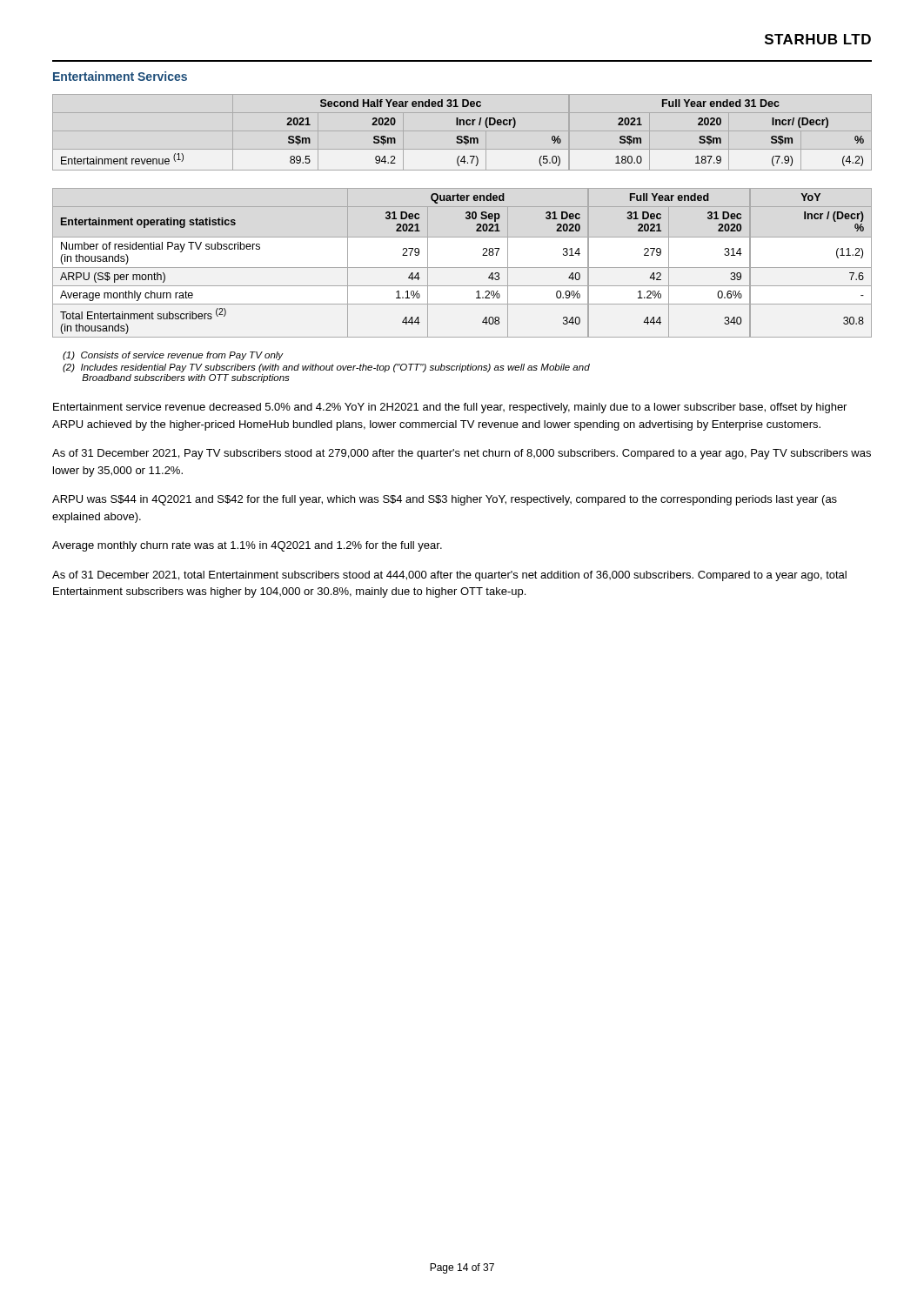Locate the footnote that says "(2) Includes residential Pay TV subscribers (with and"
This screenshot has width=924, height=1305.
[326, 373]
